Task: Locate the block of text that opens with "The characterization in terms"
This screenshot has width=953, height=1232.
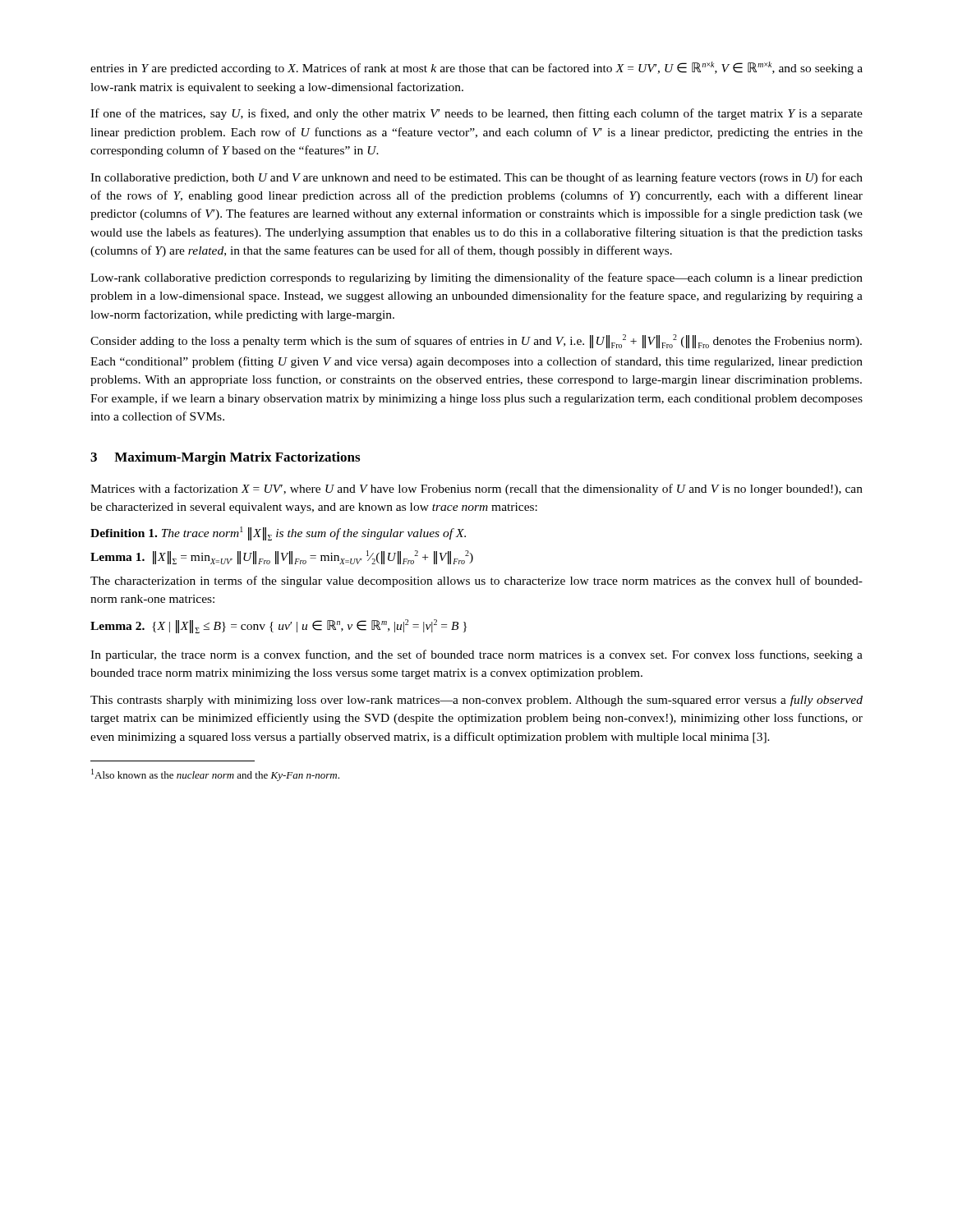Action: coord(476,590)
